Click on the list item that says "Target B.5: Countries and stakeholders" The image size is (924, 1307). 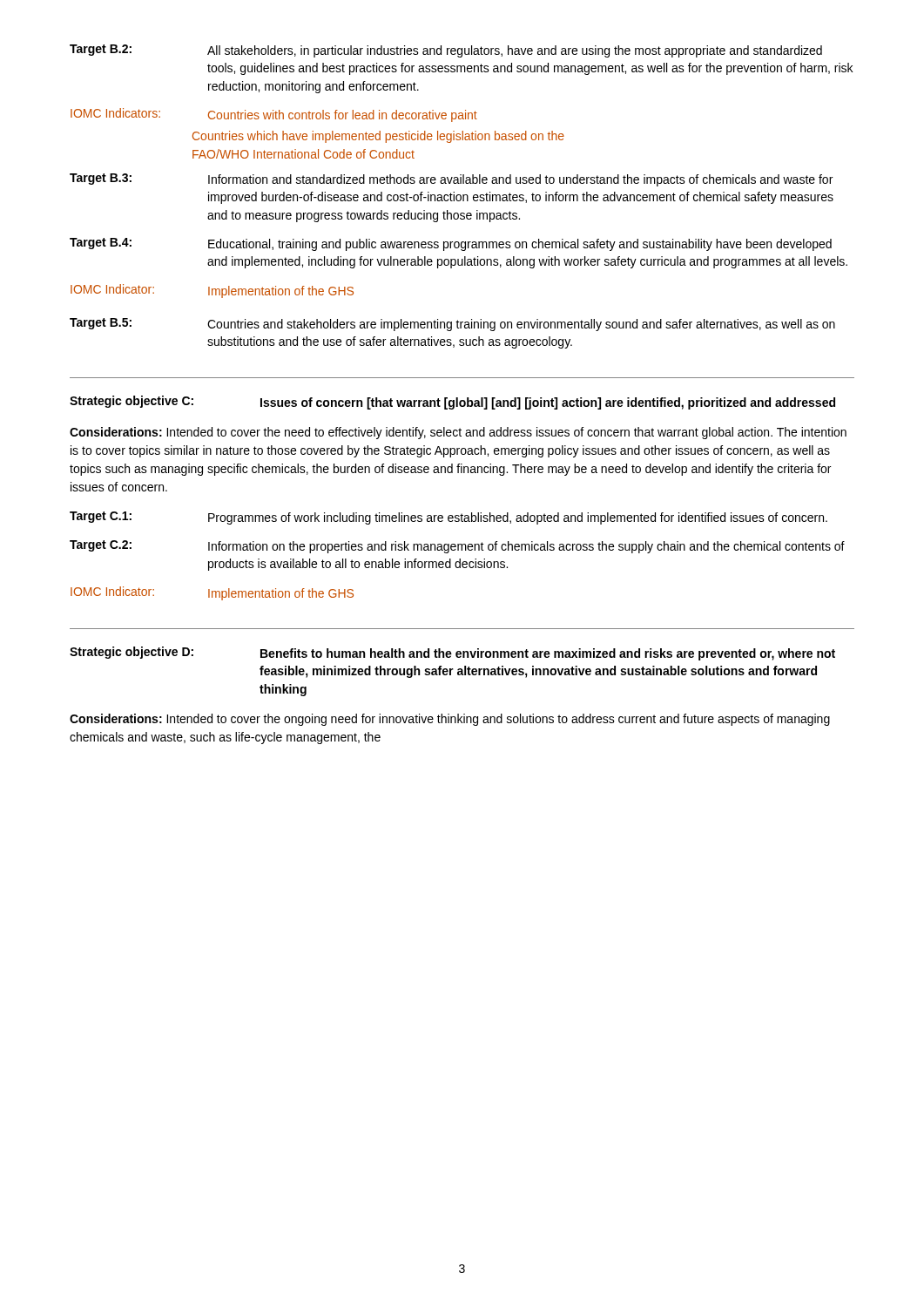coord(462,333)
